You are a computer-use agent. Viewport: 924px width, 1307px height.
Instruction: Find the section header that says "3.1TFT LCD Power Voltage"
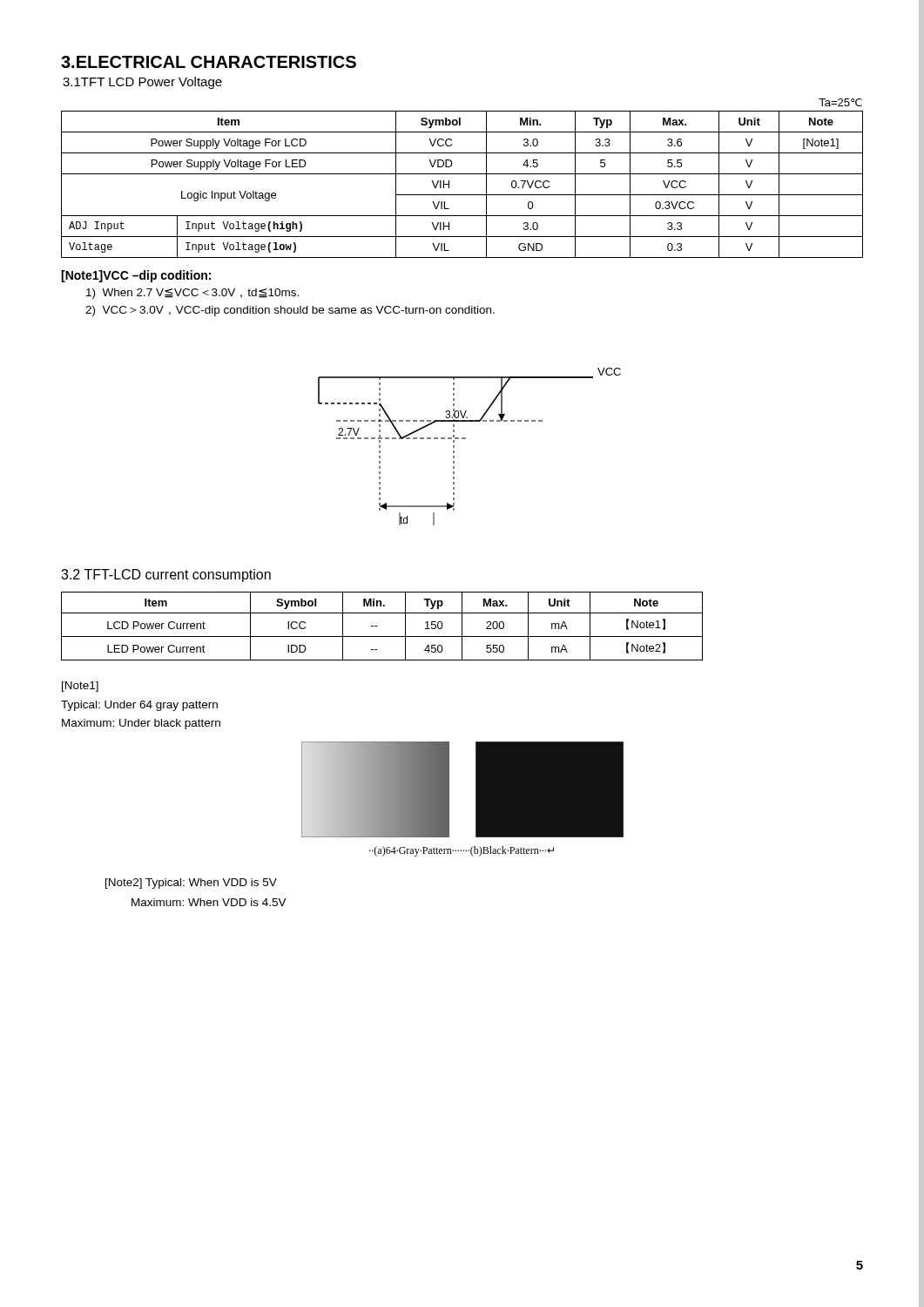pos(142,81)
